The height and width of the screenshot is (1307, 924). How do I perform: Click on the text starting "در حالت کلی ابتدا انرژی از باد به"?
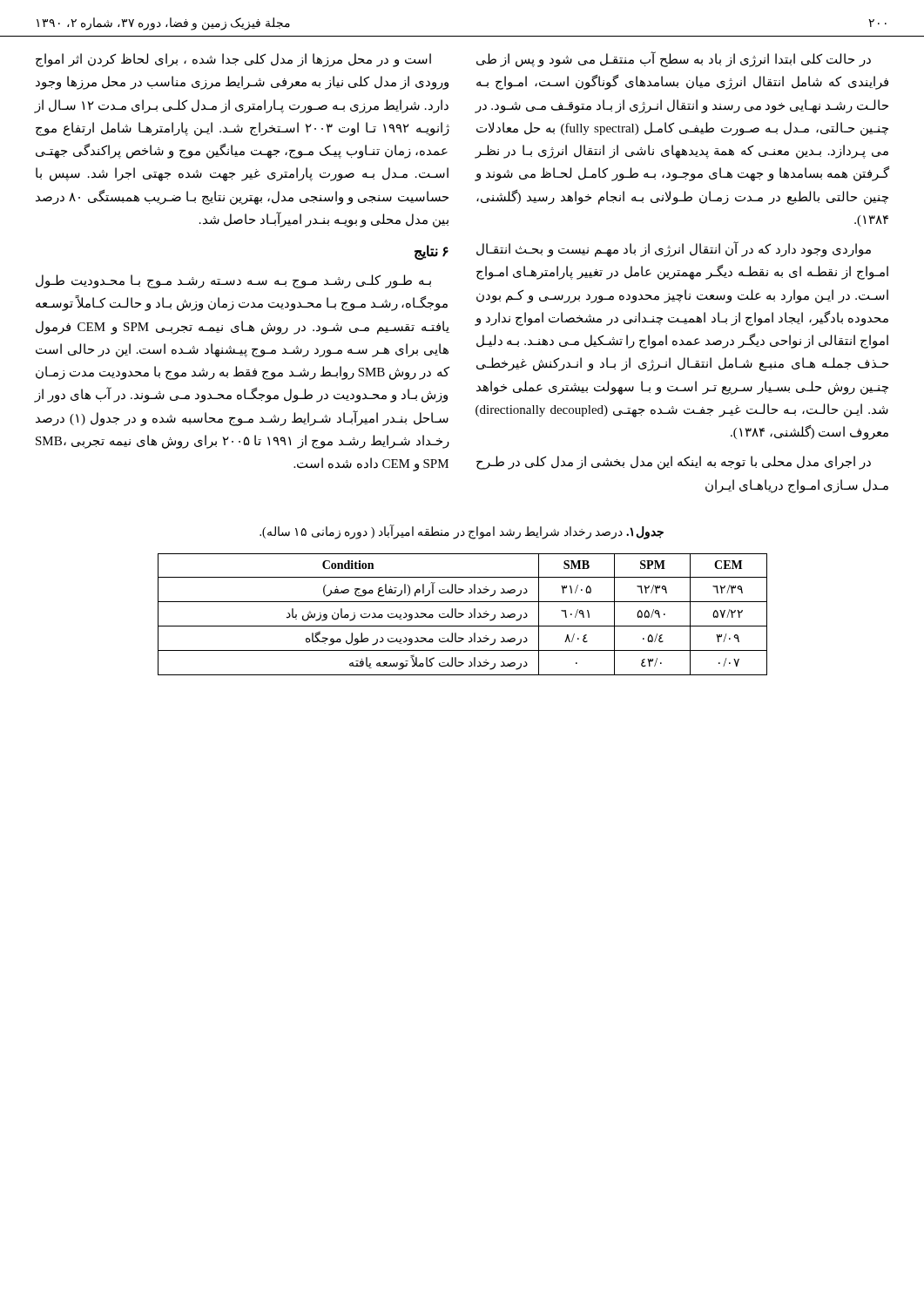click(682, 139)
